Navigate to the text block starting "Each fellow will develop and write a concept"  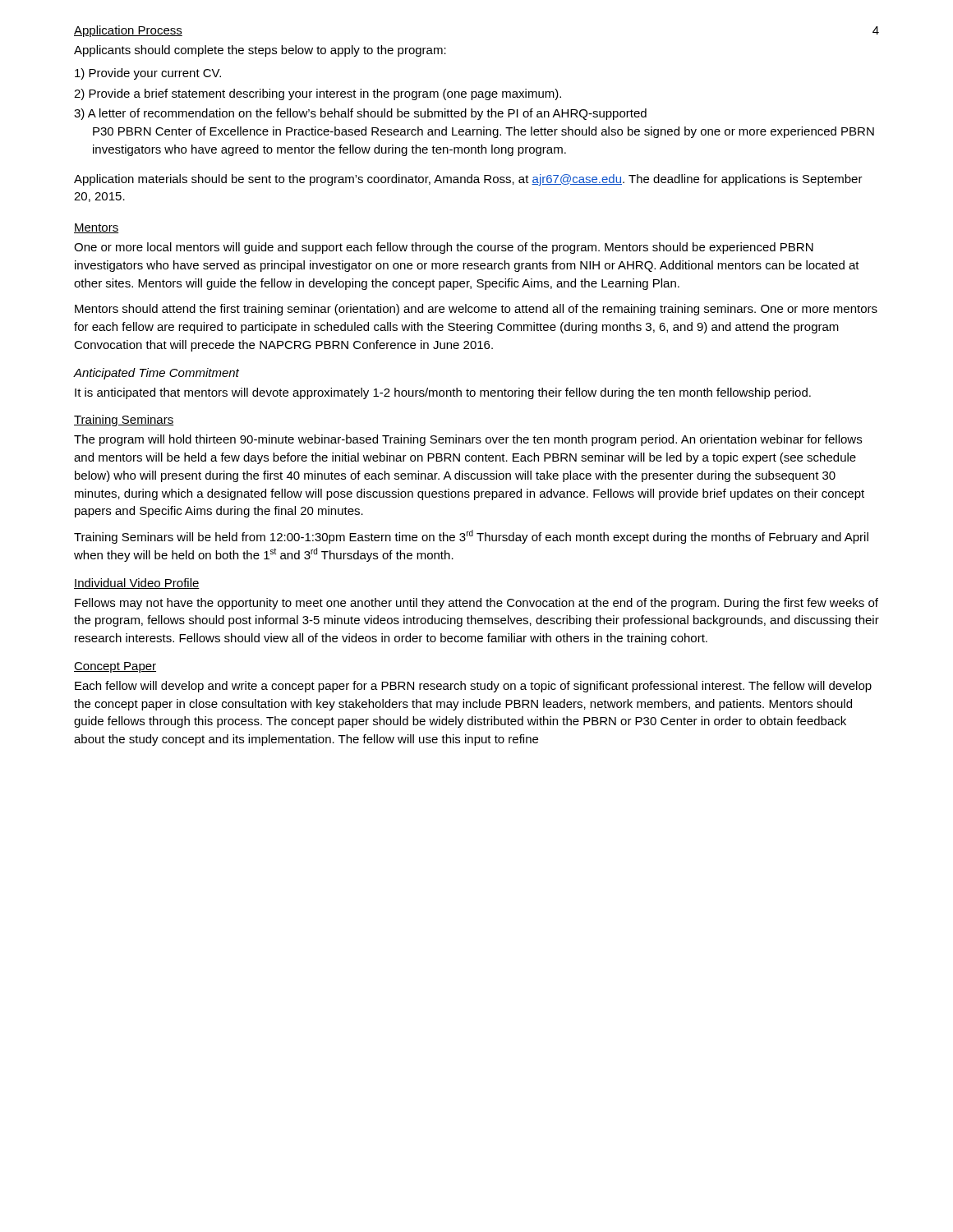[473, 712]
